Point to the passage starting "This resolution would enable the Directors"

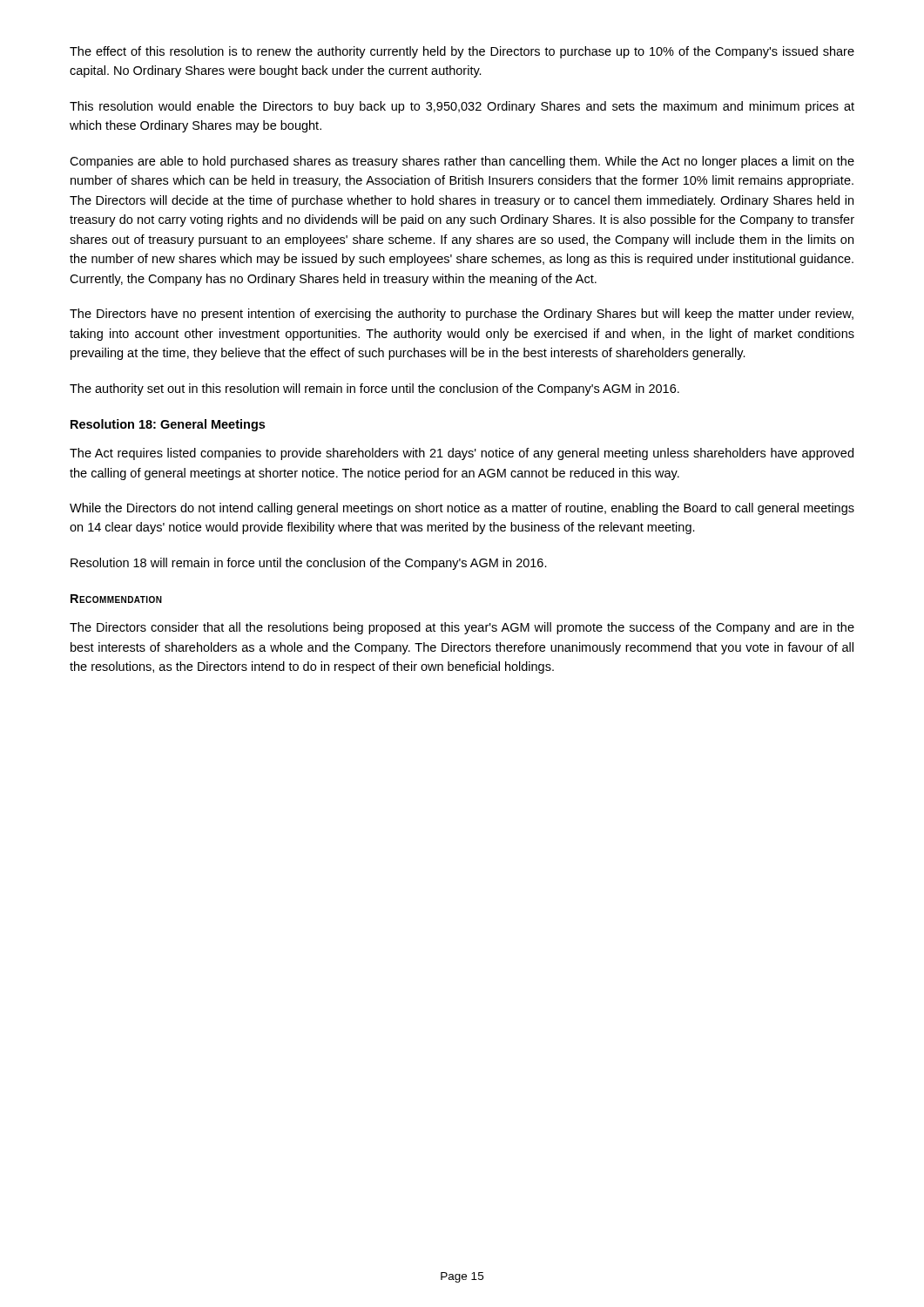[462, 116]
